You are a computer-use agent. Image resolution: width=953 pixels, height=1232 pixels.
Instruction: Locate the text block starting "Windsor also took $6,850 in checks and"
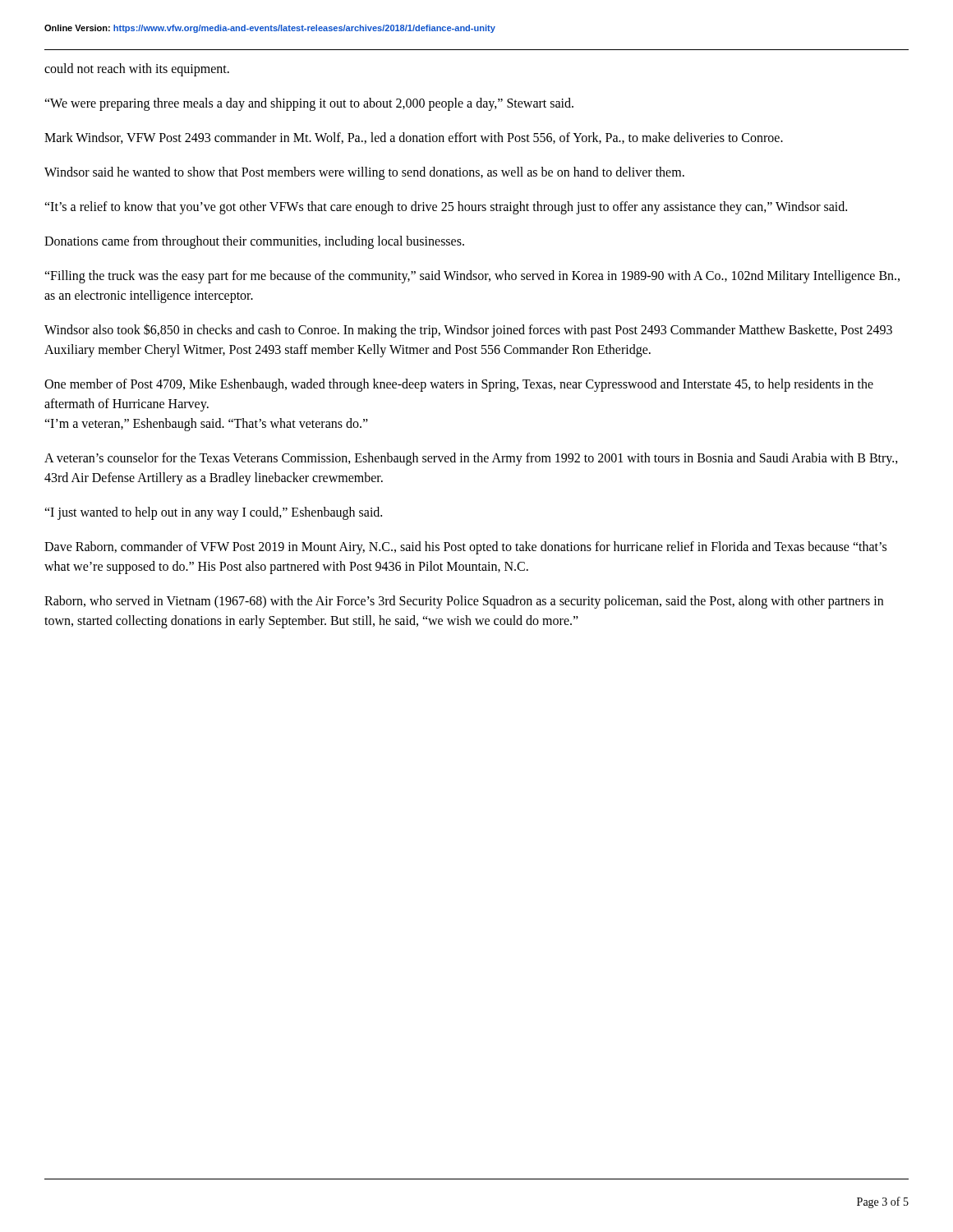tap(468, 340)
